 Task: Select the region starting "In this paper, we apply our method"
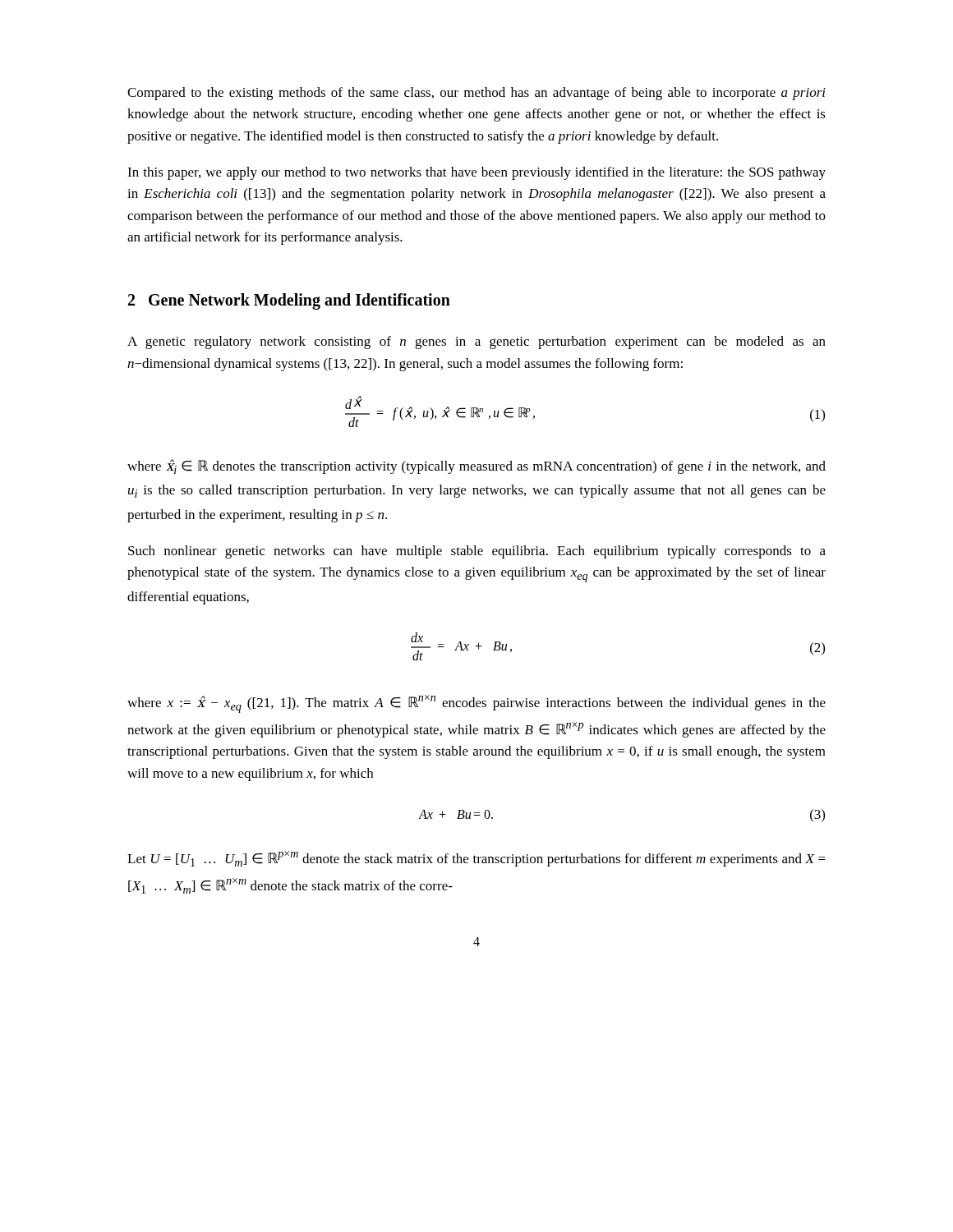(x=476, y=205)
